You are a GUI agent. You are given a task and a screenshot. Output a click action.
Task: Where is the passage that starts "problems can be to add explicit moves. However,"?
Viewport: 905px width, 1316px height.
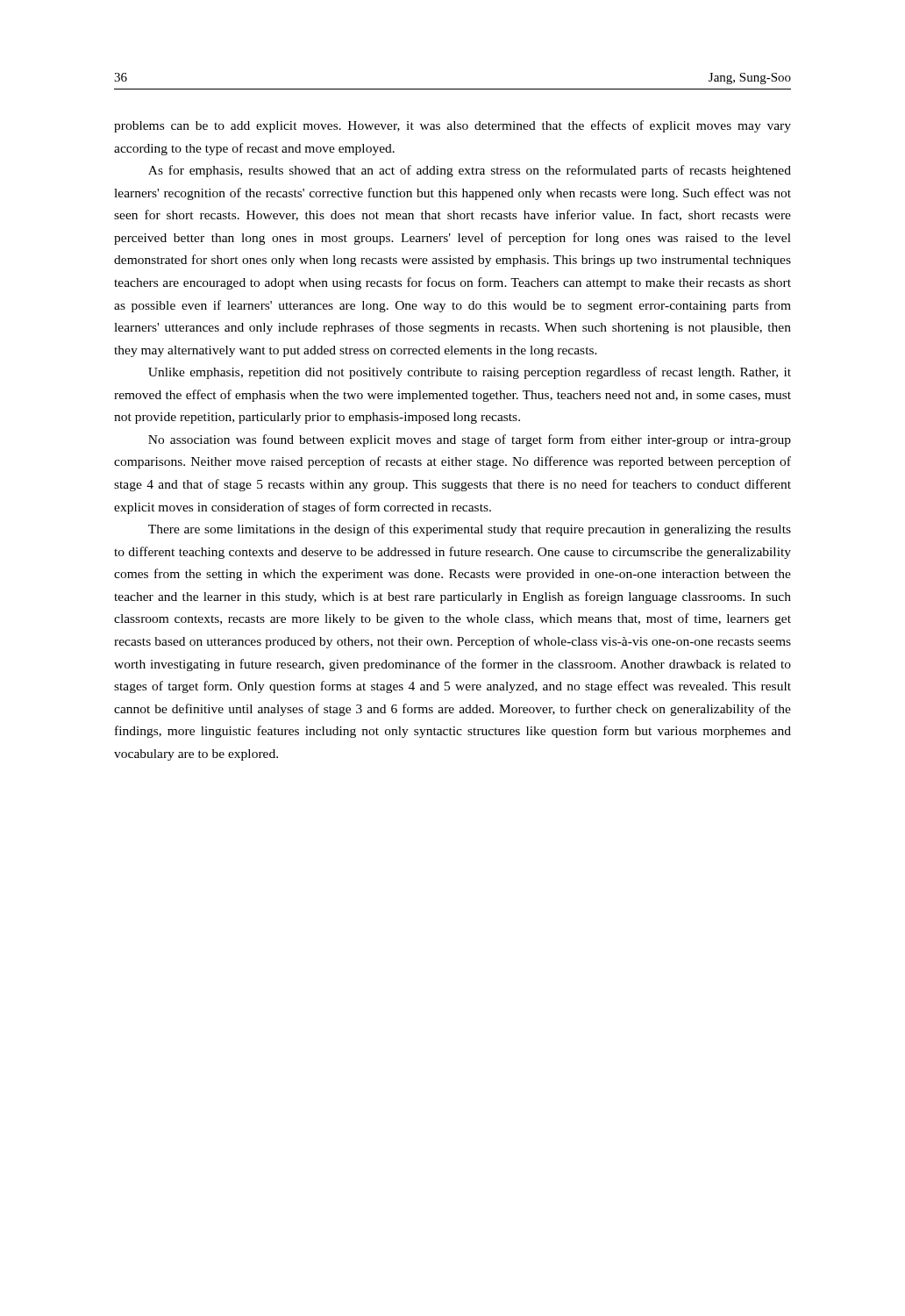(x=452, y=136)
